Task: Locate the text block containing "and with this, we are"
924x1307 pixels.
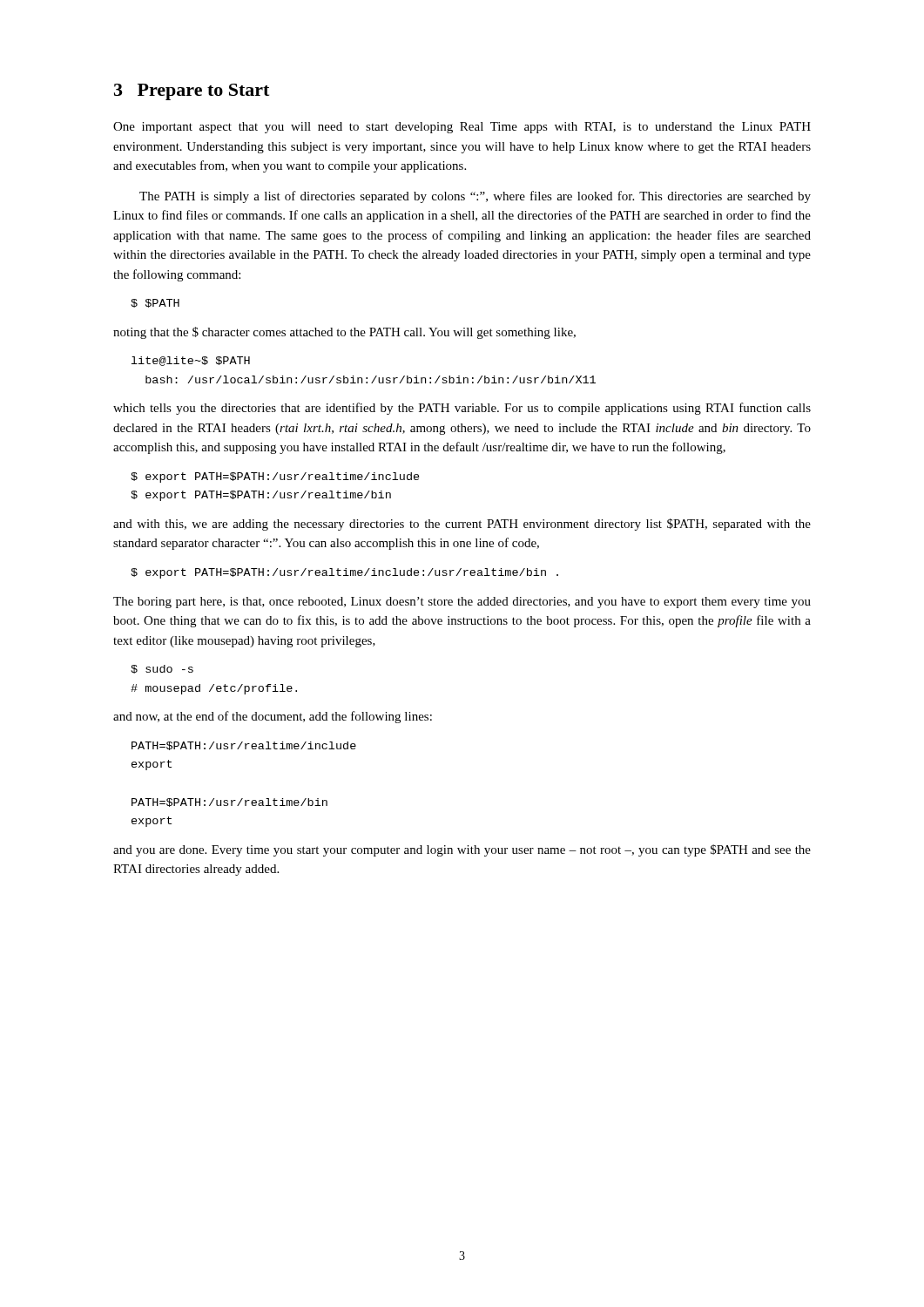Action: pyautogui.click(x=462, y=534)
